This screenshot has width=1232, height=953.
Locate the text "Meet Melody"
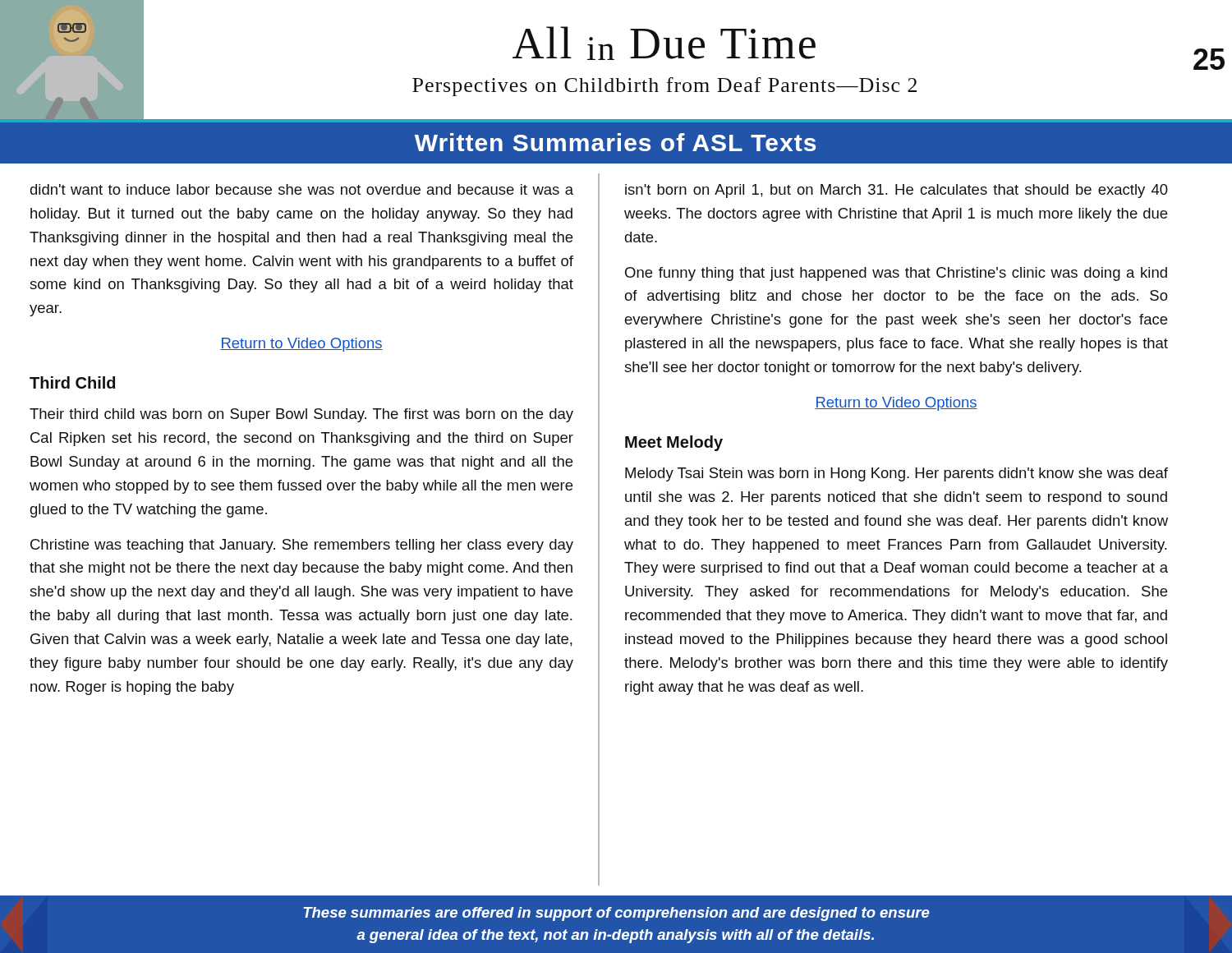(x=674, y=442)
